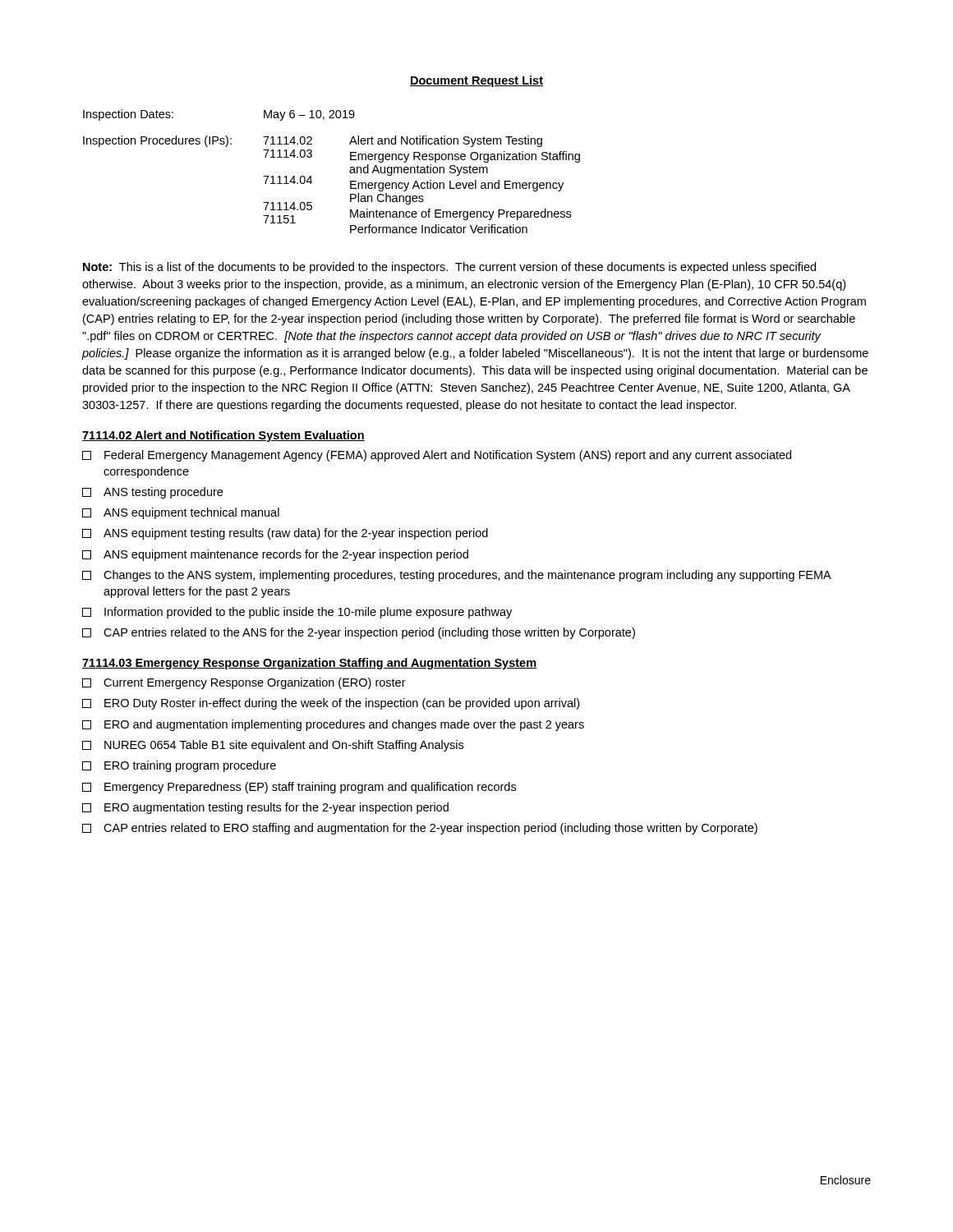Screen dimensions: 1232x953
Task: Click on the text block starting "ANS testing procedure"
Action: coord(152,493)
